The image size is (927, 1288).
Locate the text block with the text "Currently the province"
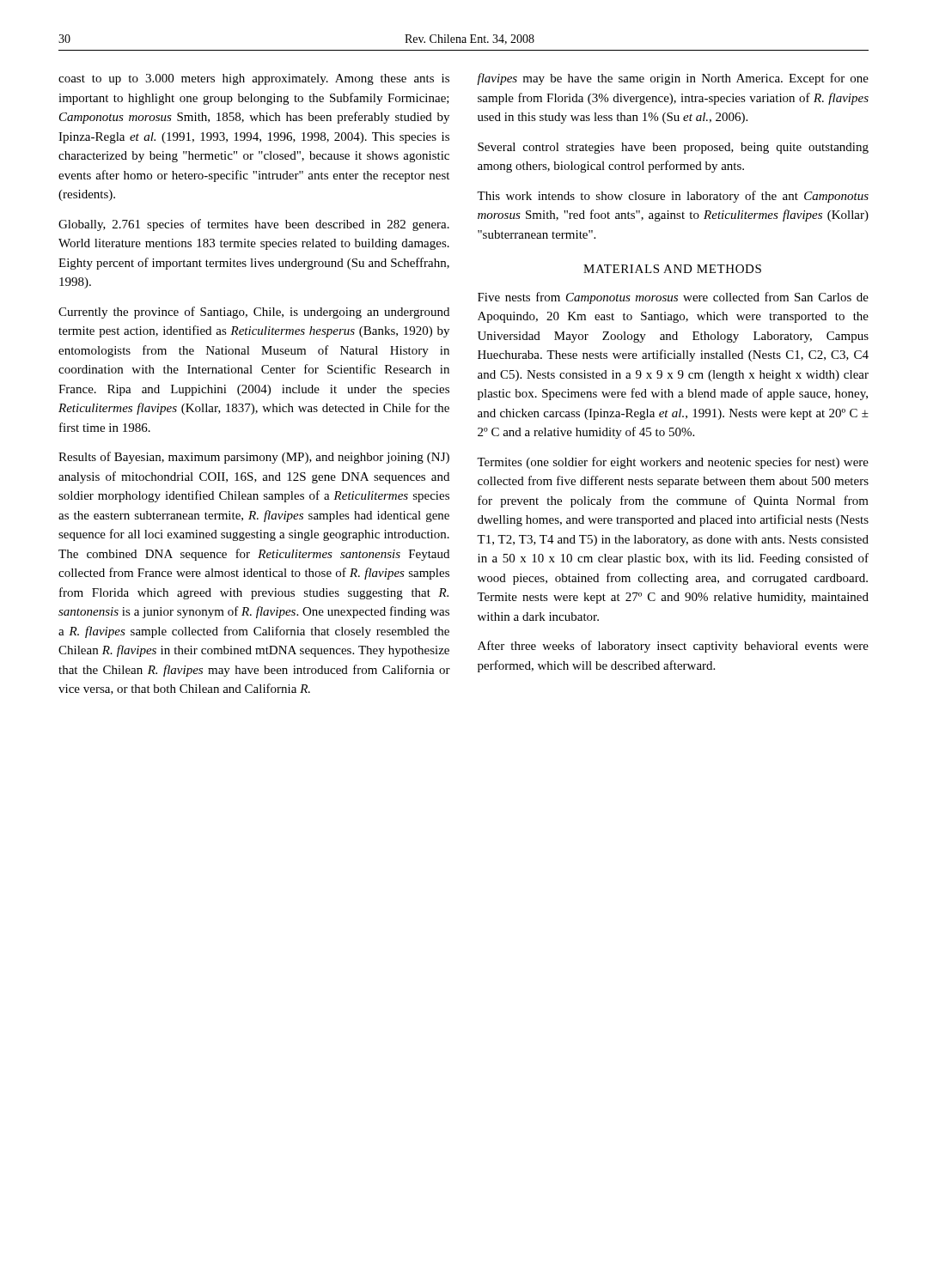(x=254, y=369)
